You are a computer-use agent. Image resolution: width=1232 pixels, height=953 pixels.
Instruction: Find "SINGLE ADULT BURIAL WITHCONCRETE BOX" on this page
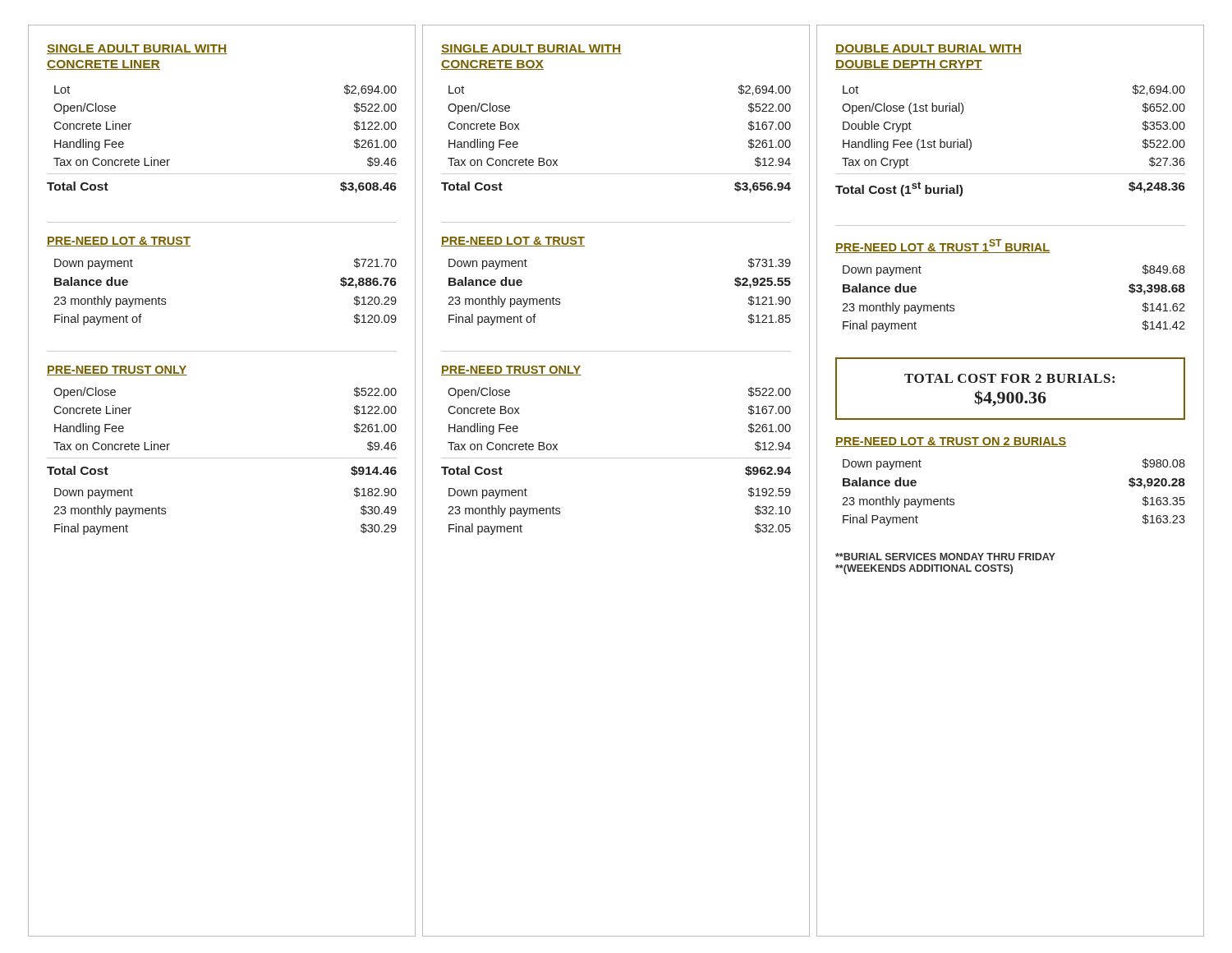pos(531,56)
